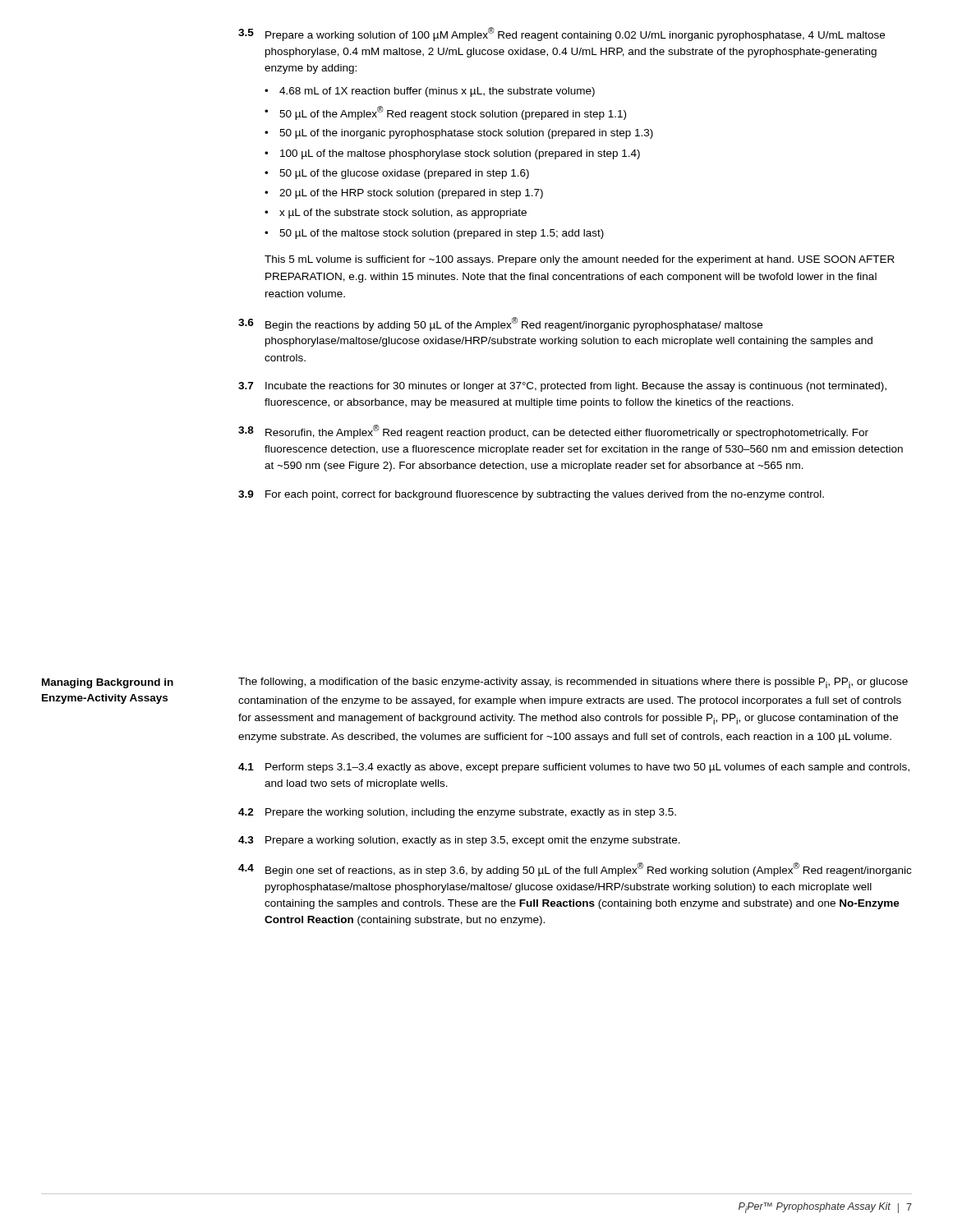This screenshot has width=953, height=1232.
Task: Locate the text block that says "This 5 mL volume is sufficient"
Action: click(580, 276)
